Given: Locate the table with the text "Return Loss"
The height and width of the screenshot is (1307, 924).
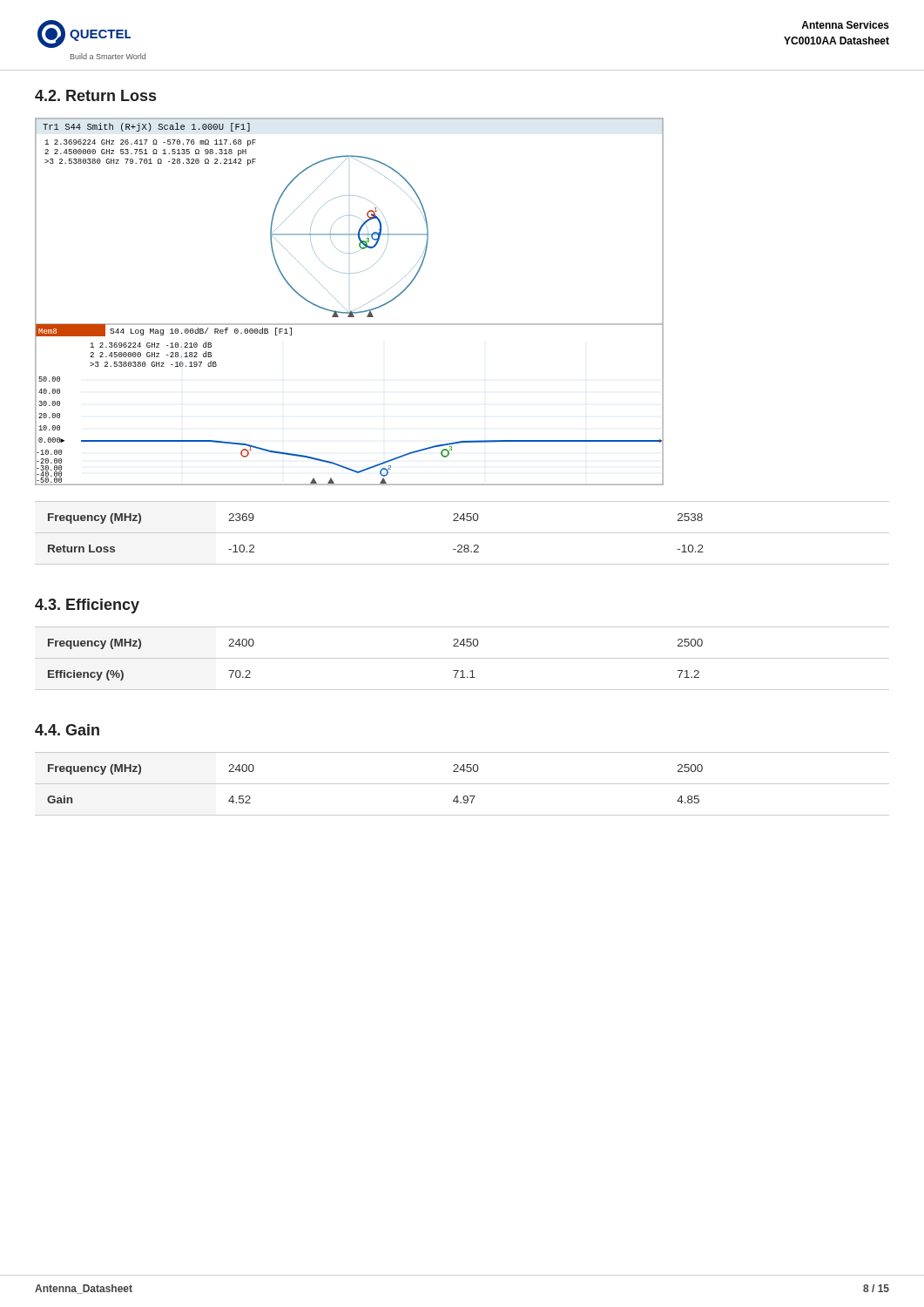Looking at the screenshot, I should pos(462,533).
